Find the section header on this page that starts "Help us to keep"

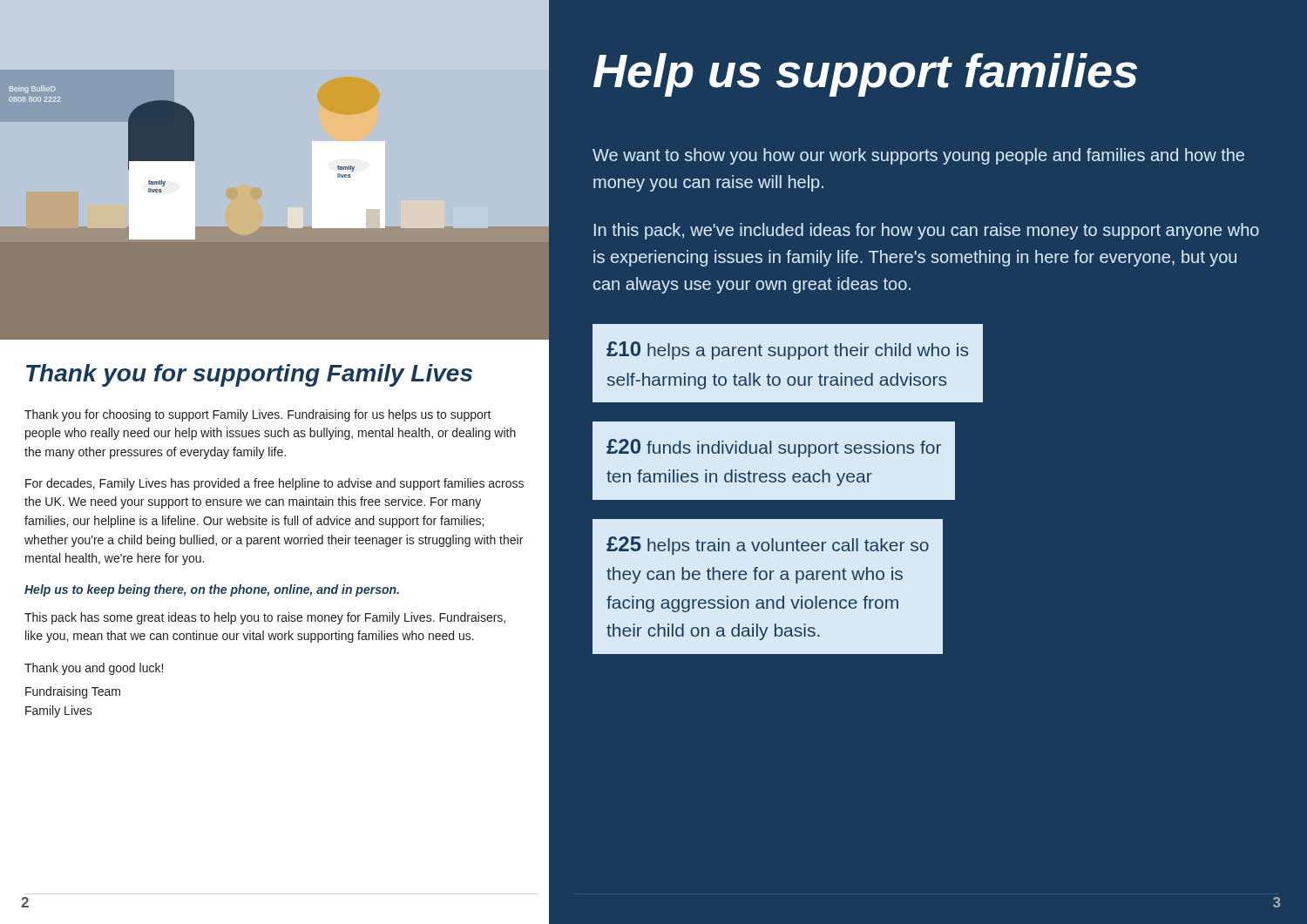coord(212,590)
